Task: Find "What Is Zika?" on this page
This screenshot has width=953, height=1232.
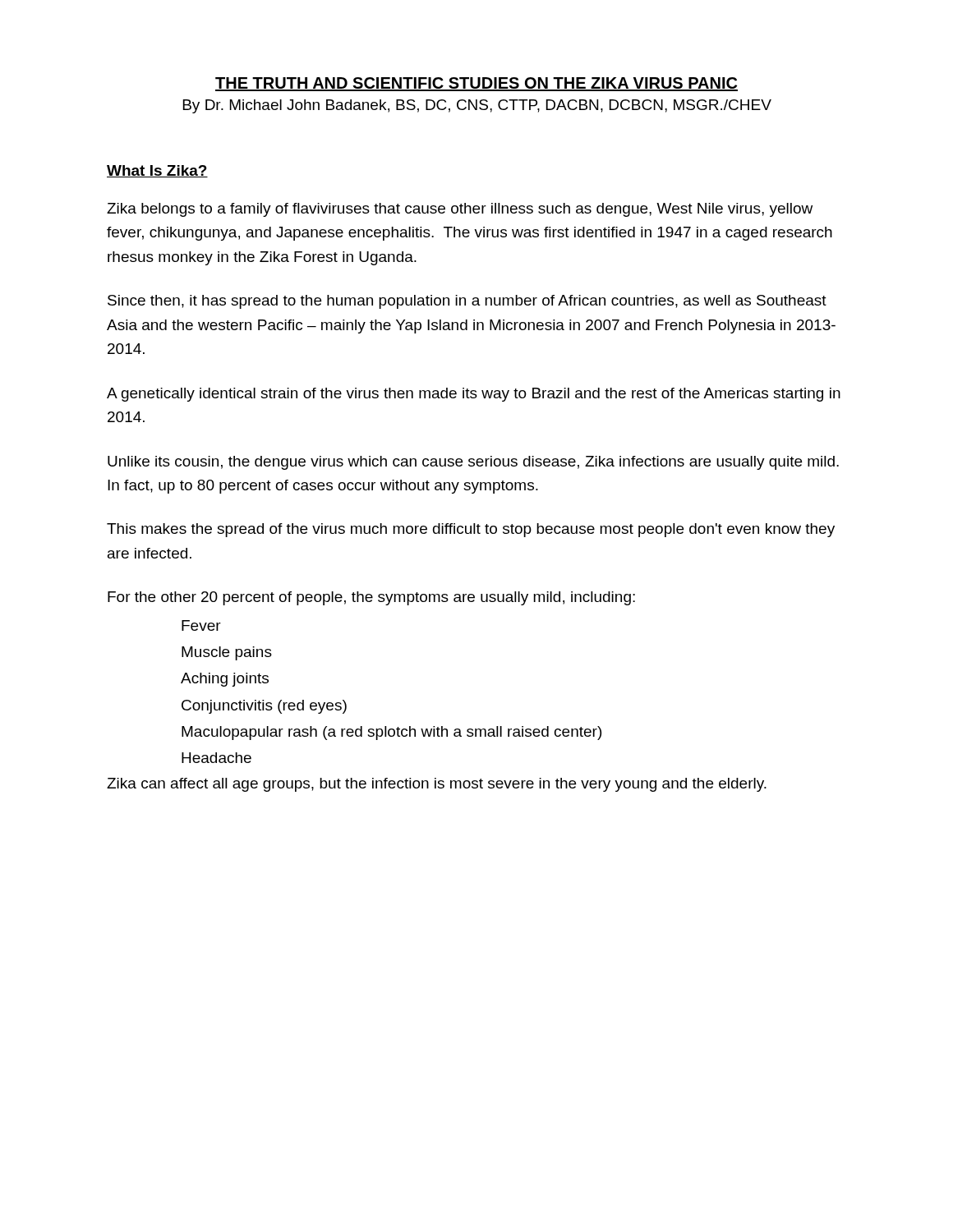Action: pos(157,171)
